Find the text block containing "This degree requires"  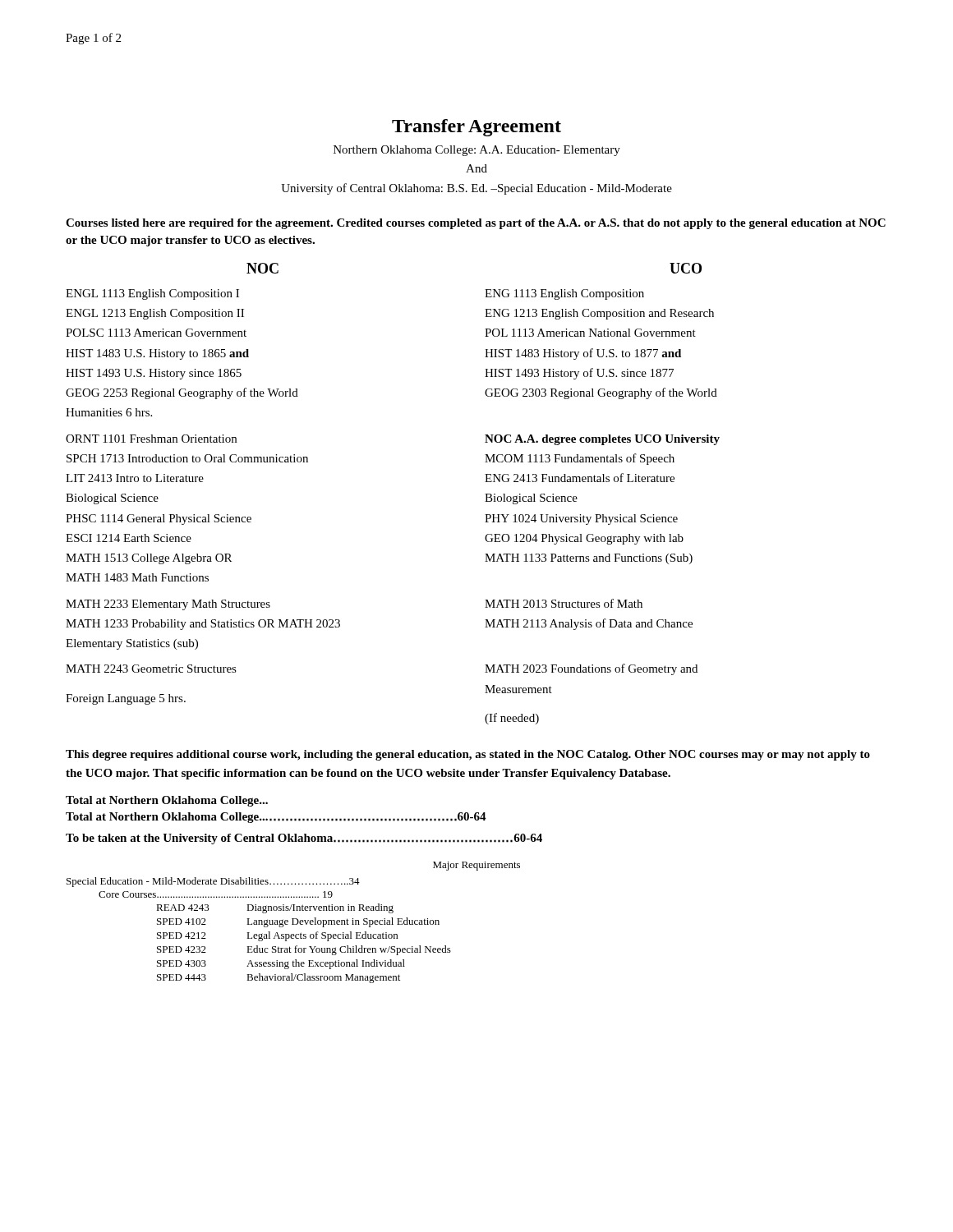pyautogui.click(x=468, y=763)
